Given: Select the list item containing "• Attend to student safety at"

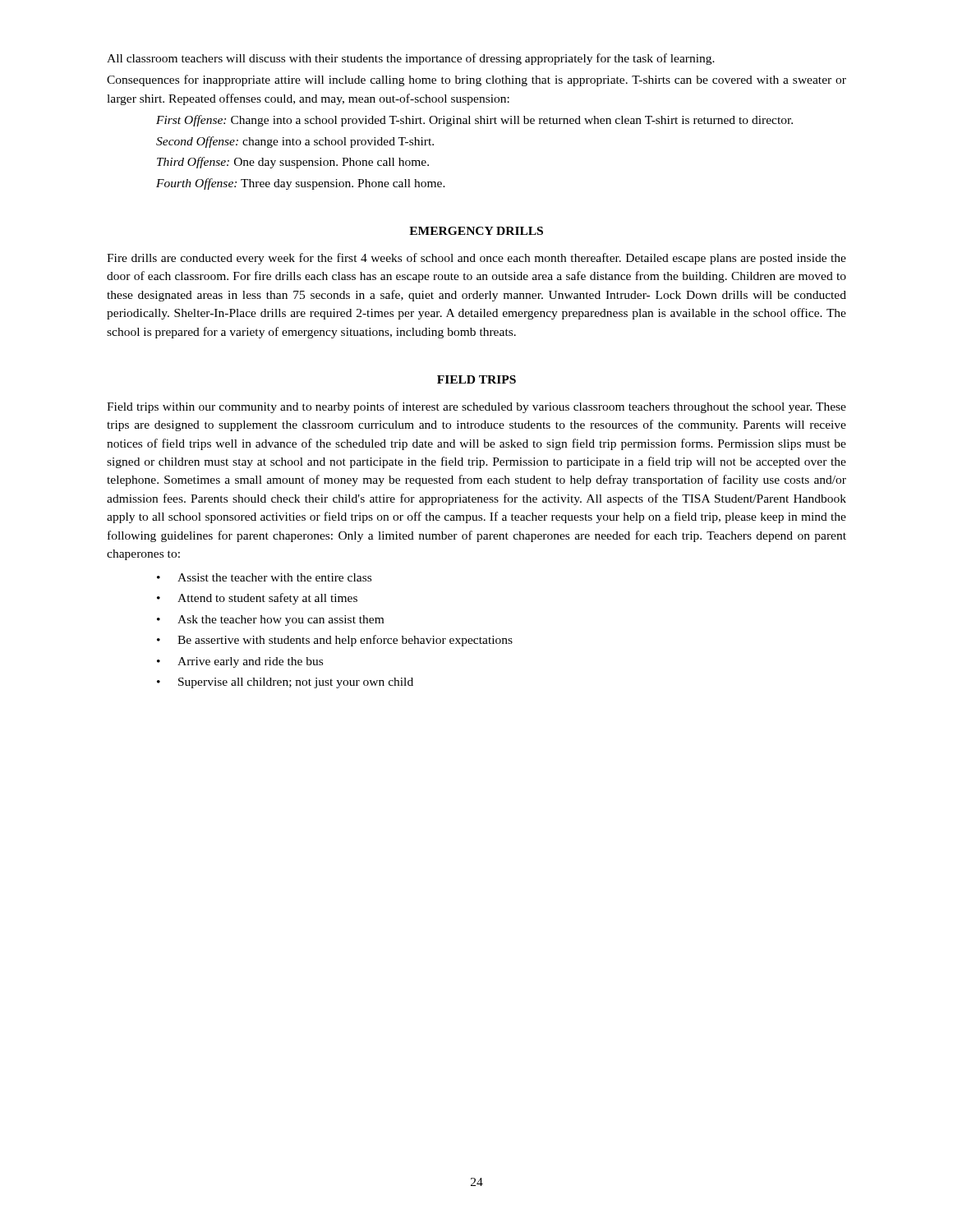Looking at the screenshot, I should click(x=257, y=598).
